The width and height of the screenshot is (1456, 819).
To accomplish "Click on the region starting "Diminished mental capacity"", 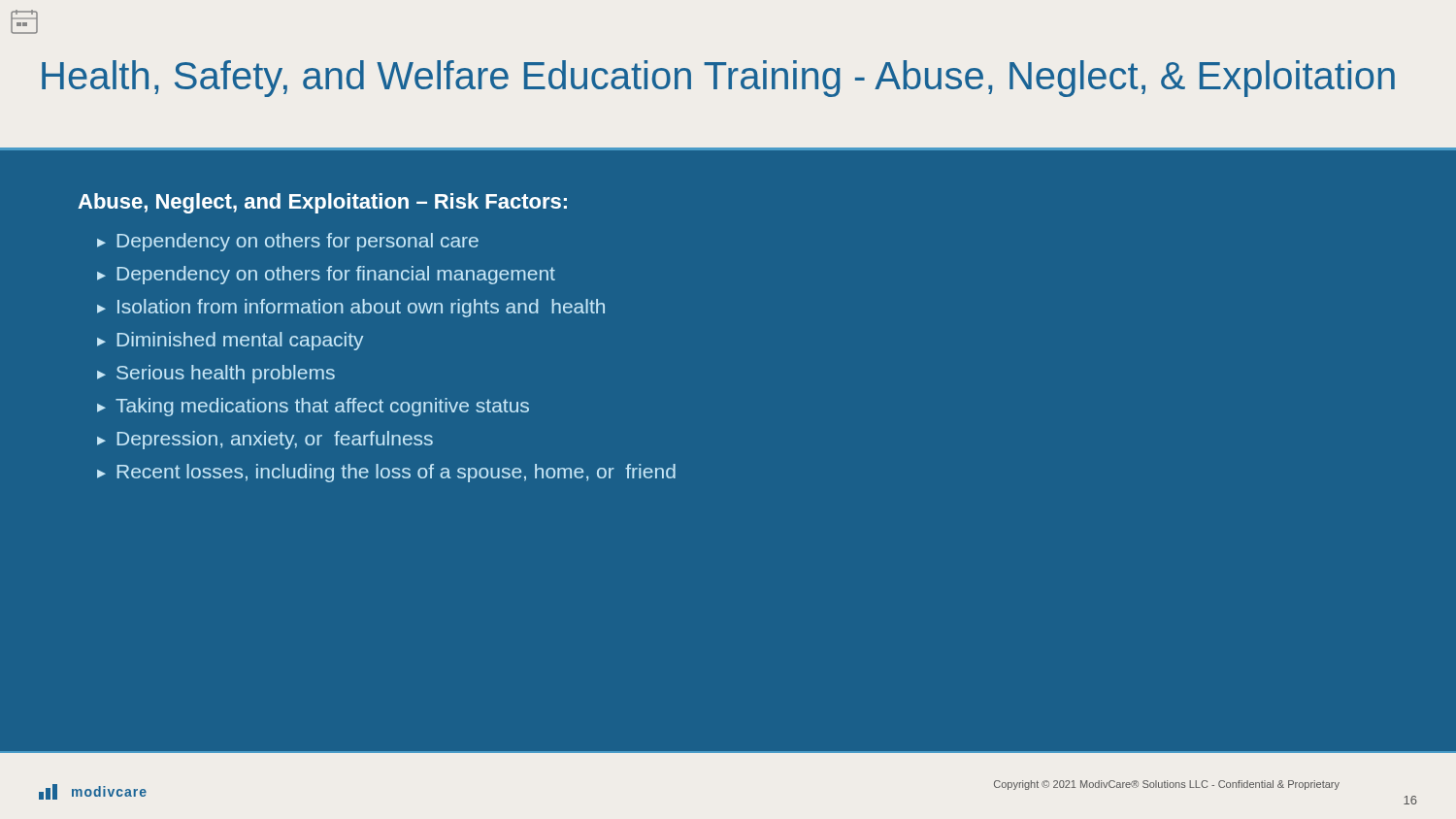I will [240, 339].
